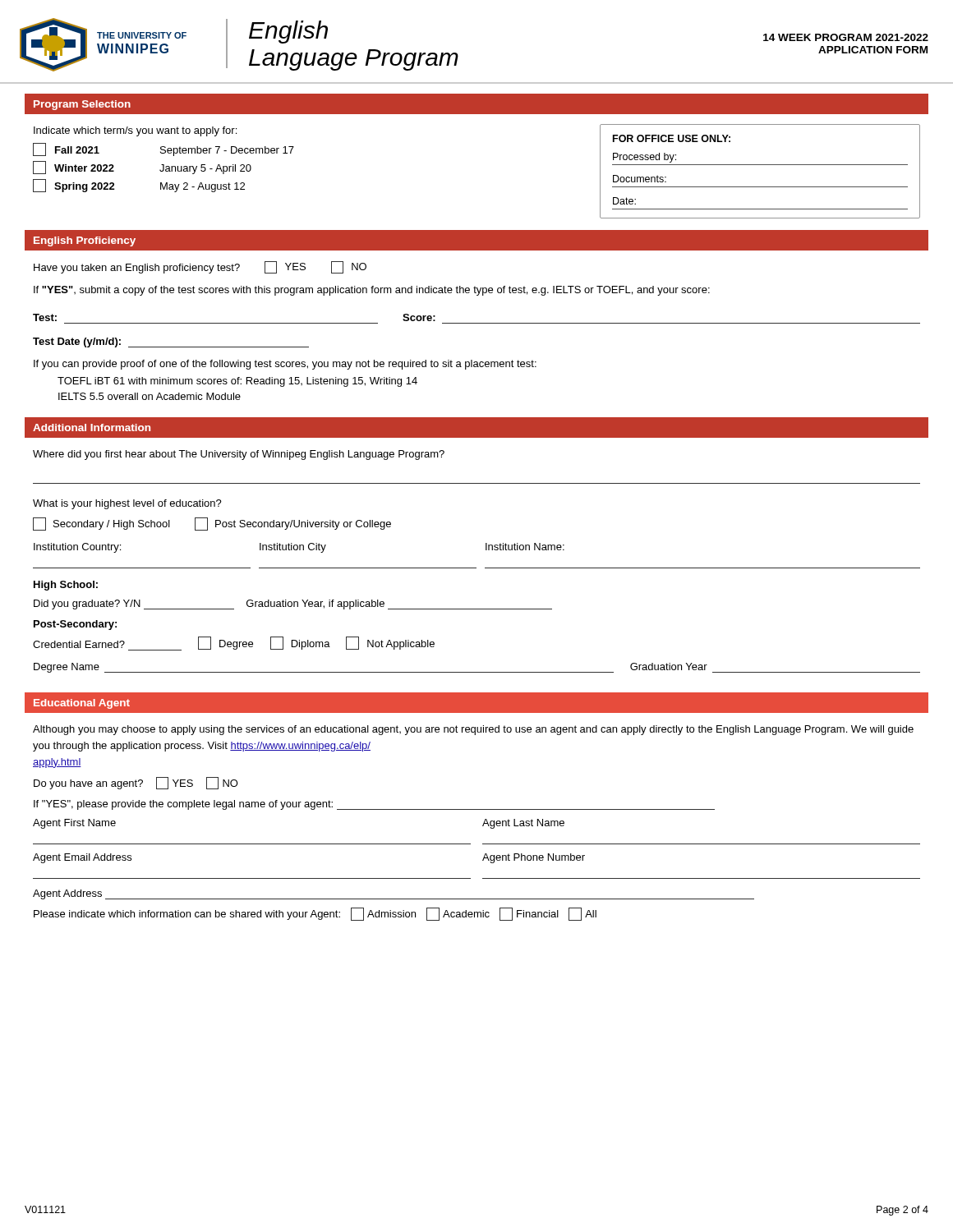
Task: Point to the block beginning "If "YES", please provide"
Action: pos(374,803)
